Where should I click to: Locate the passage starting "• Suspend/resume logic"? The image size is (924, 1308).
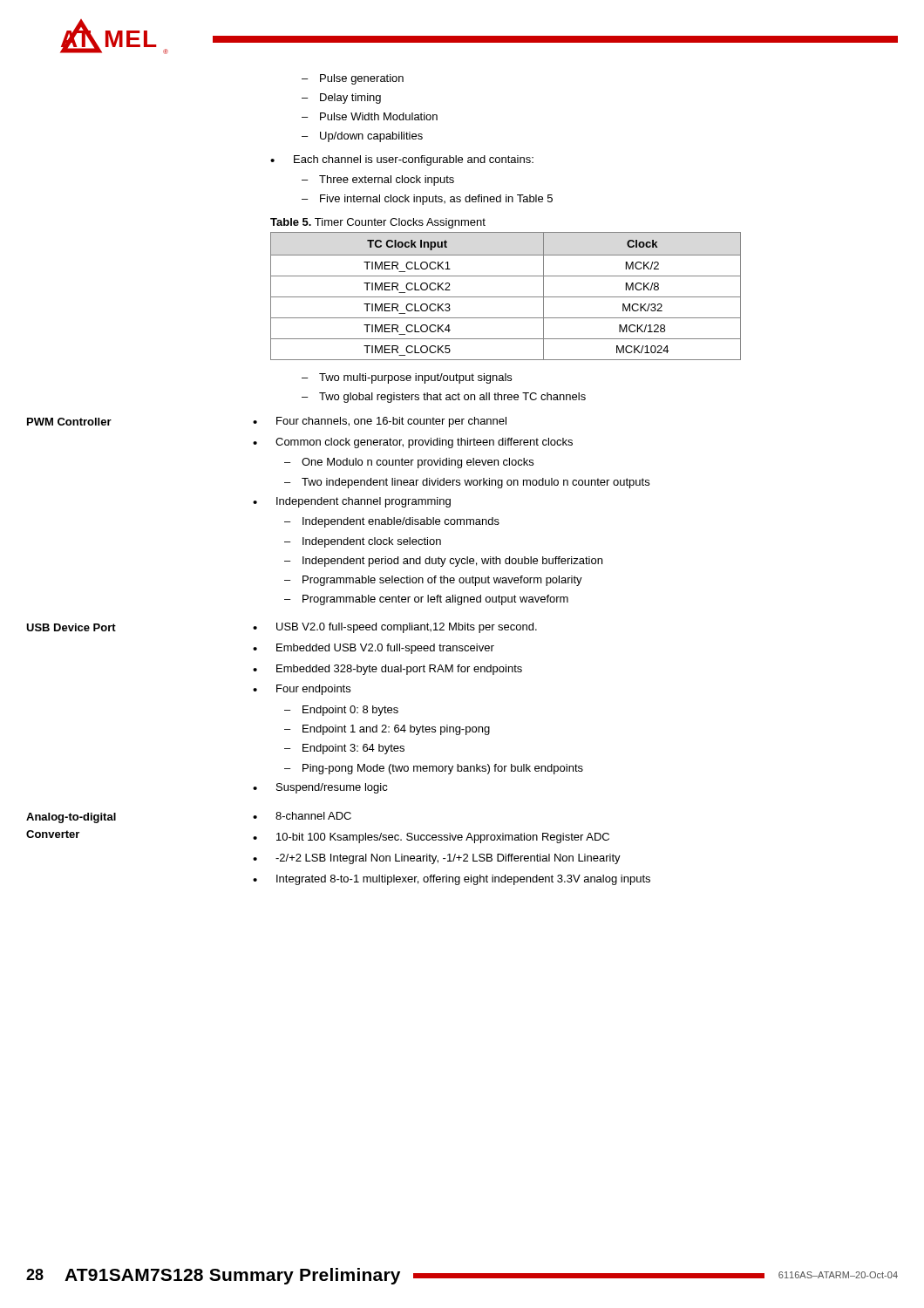click(320, 788)
